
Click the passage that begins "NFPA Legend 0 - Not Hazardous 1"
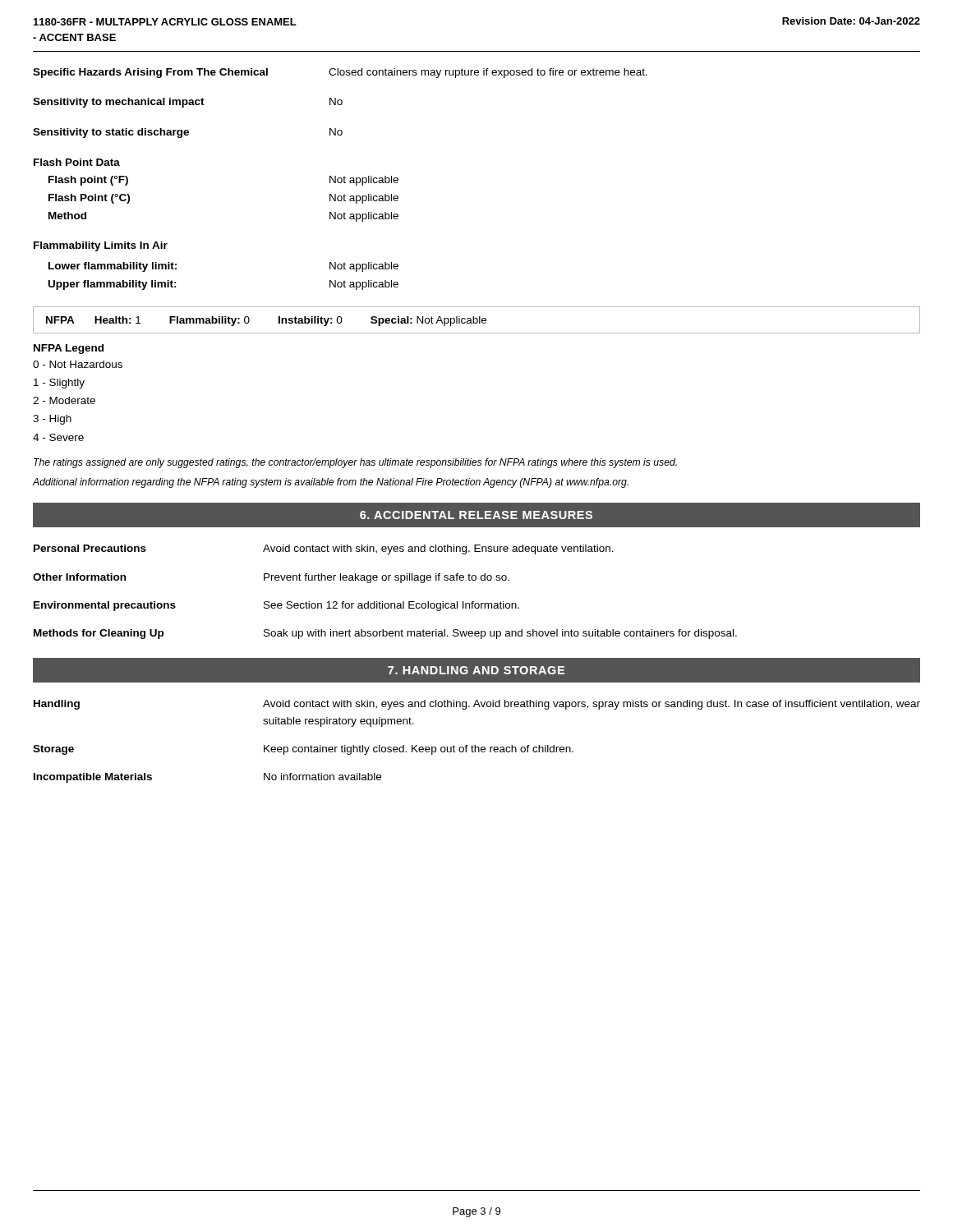pyautogui.click(x=69, y=349)
